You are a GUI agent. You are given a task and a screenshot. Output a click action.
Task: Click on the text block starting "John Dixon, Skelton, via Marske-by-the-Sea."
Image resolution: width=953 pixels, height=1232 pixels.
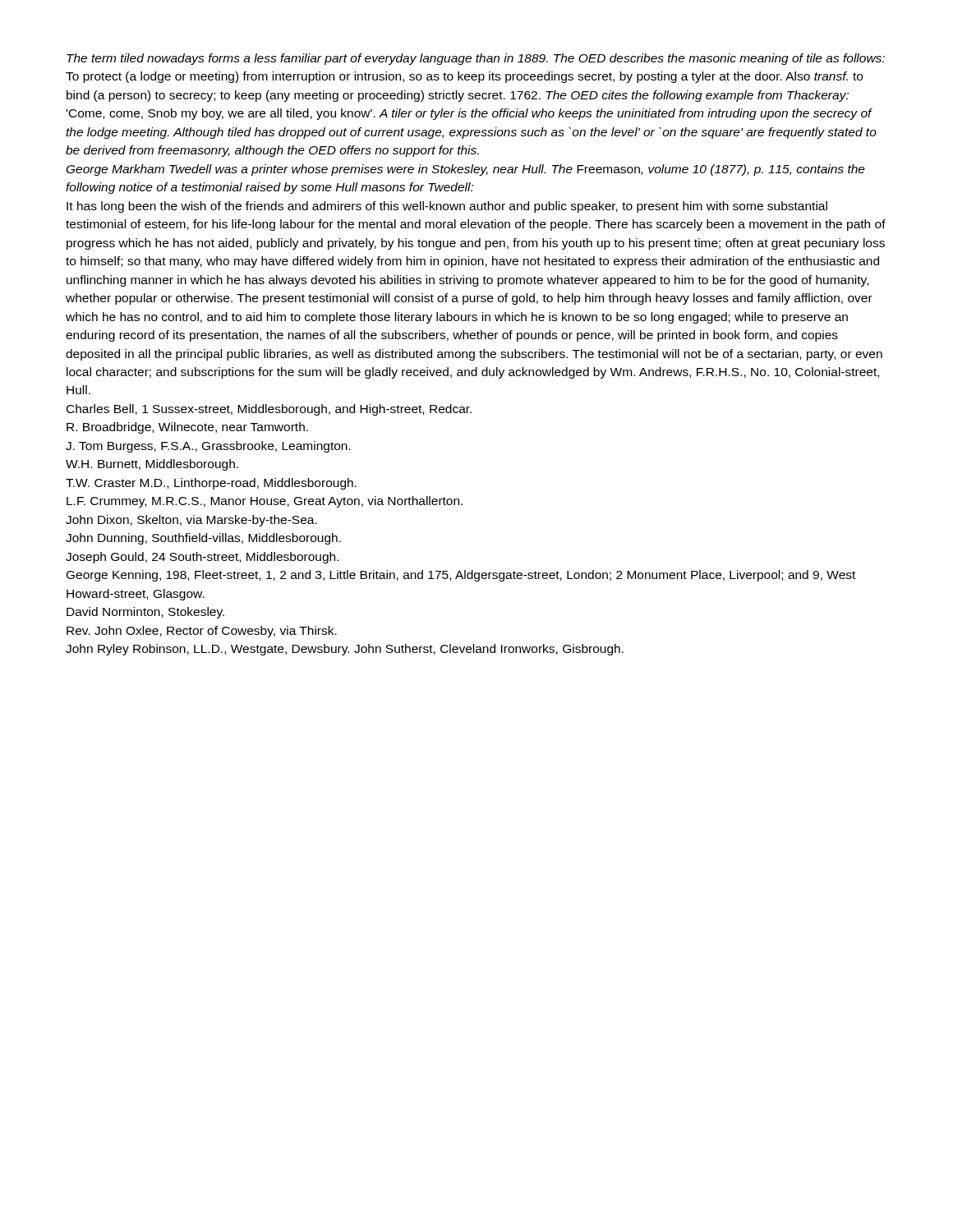[x=191, y=521]
